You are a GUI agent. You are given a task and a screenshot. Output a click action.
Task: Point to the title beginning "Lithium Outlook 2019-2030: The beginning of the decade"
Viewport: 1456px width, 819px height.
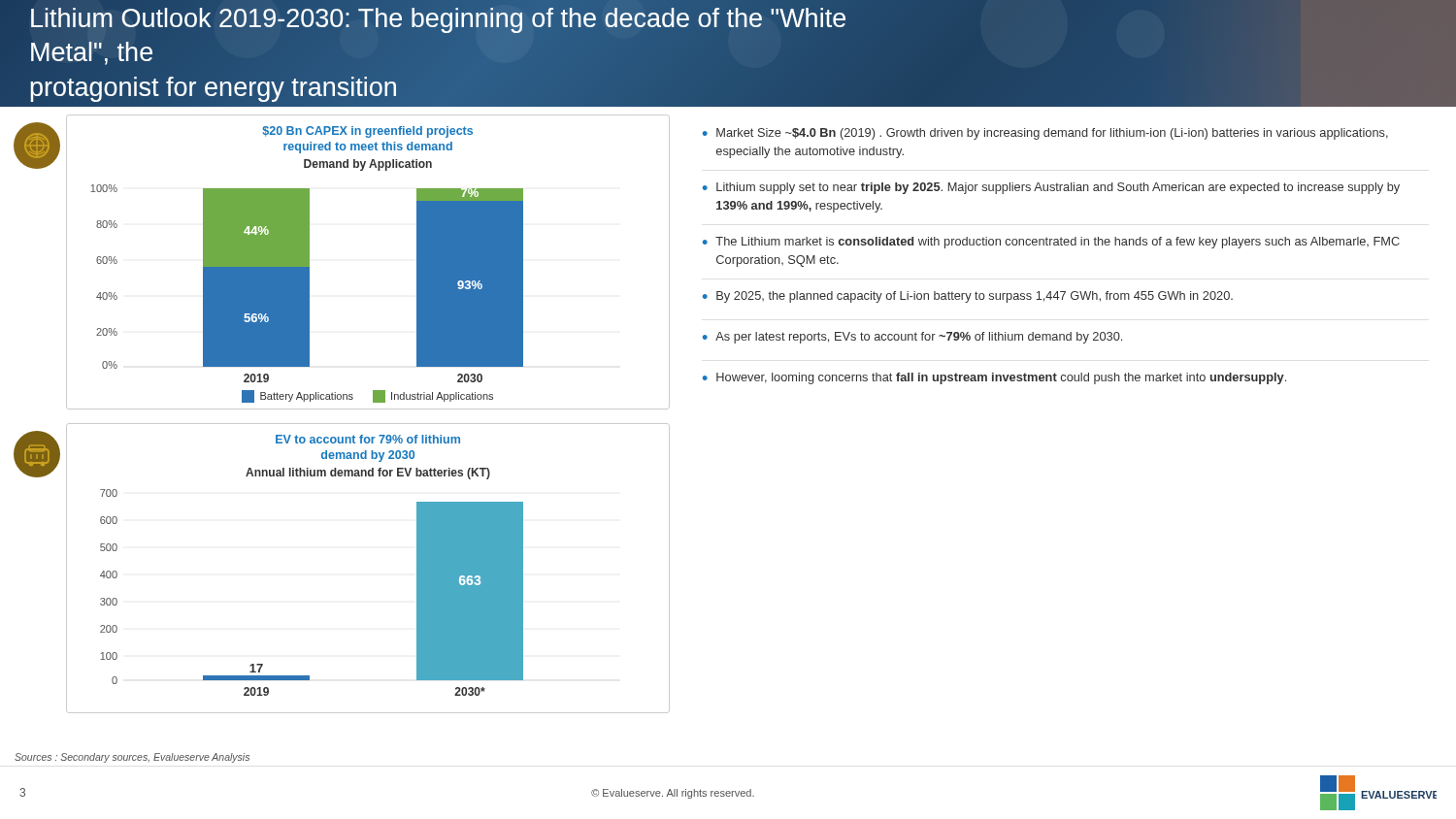pyautogui.click(x=438, y=20)
